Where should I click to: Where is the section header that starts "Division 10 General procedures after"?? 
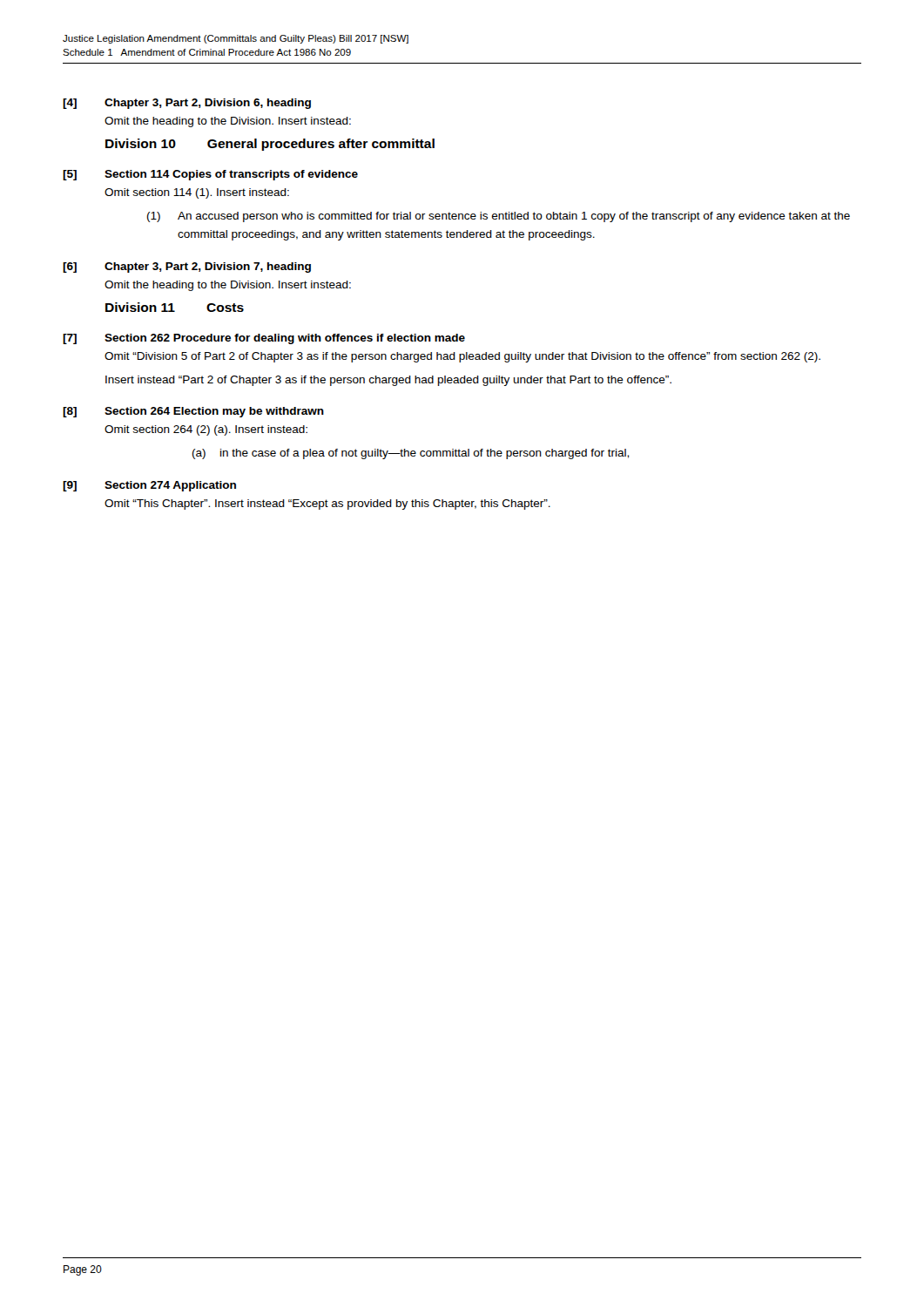pyautogui.click(x=270, y=144)
